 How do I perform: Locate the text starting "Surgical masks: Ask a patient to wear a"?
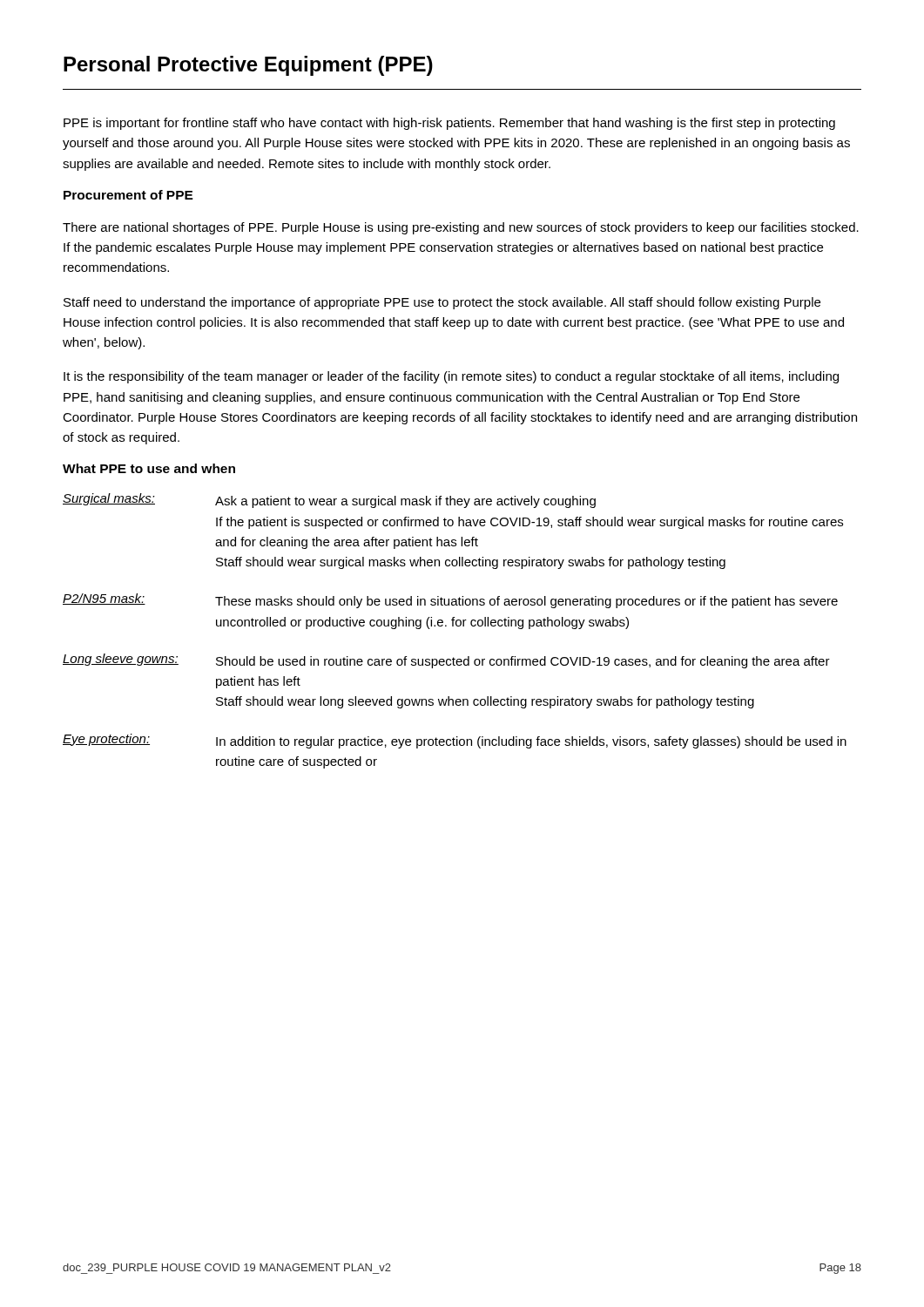coord(462,531)
